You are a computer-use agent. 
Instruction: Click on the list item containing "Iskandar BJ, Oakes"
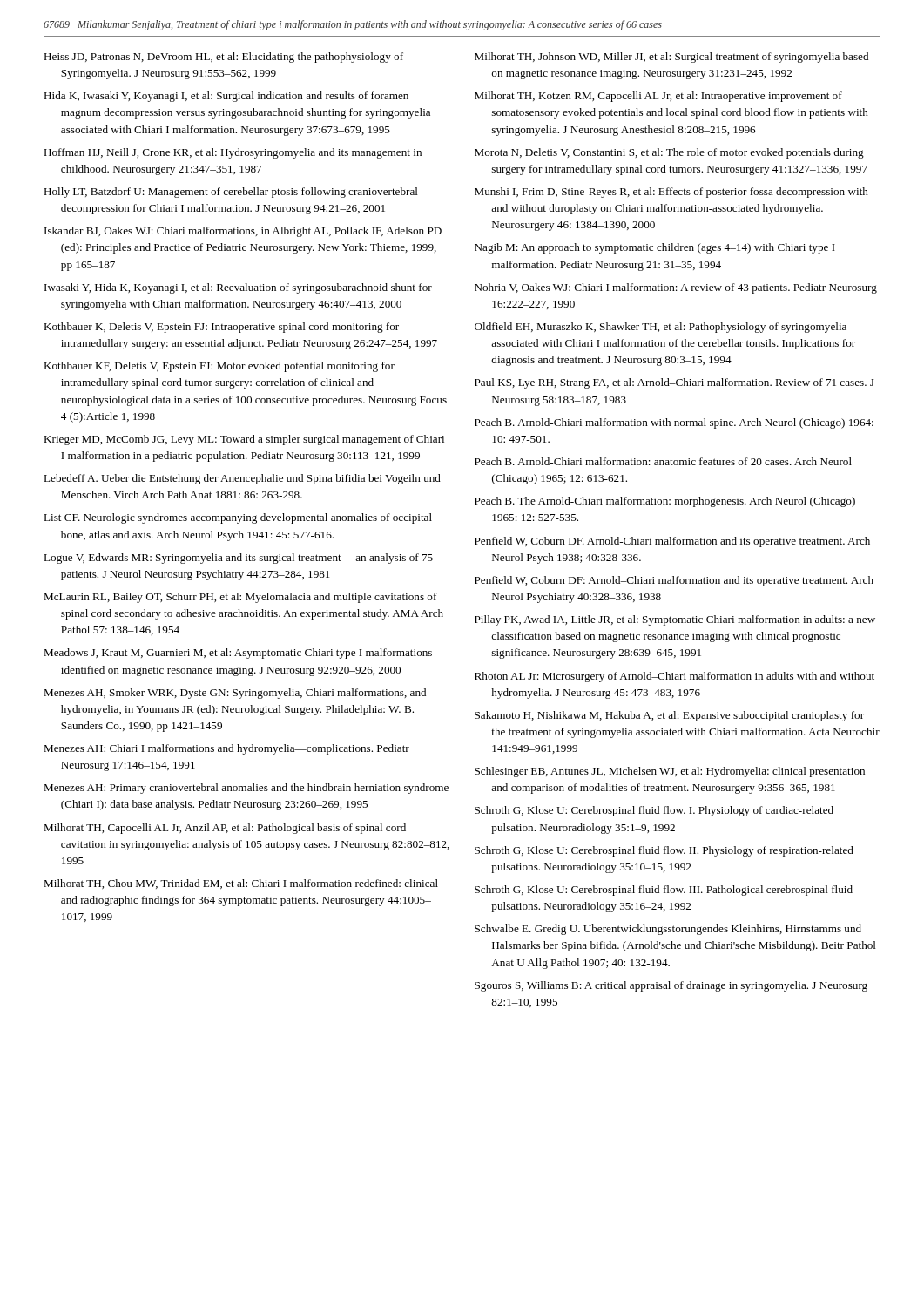tap(243, 247)
